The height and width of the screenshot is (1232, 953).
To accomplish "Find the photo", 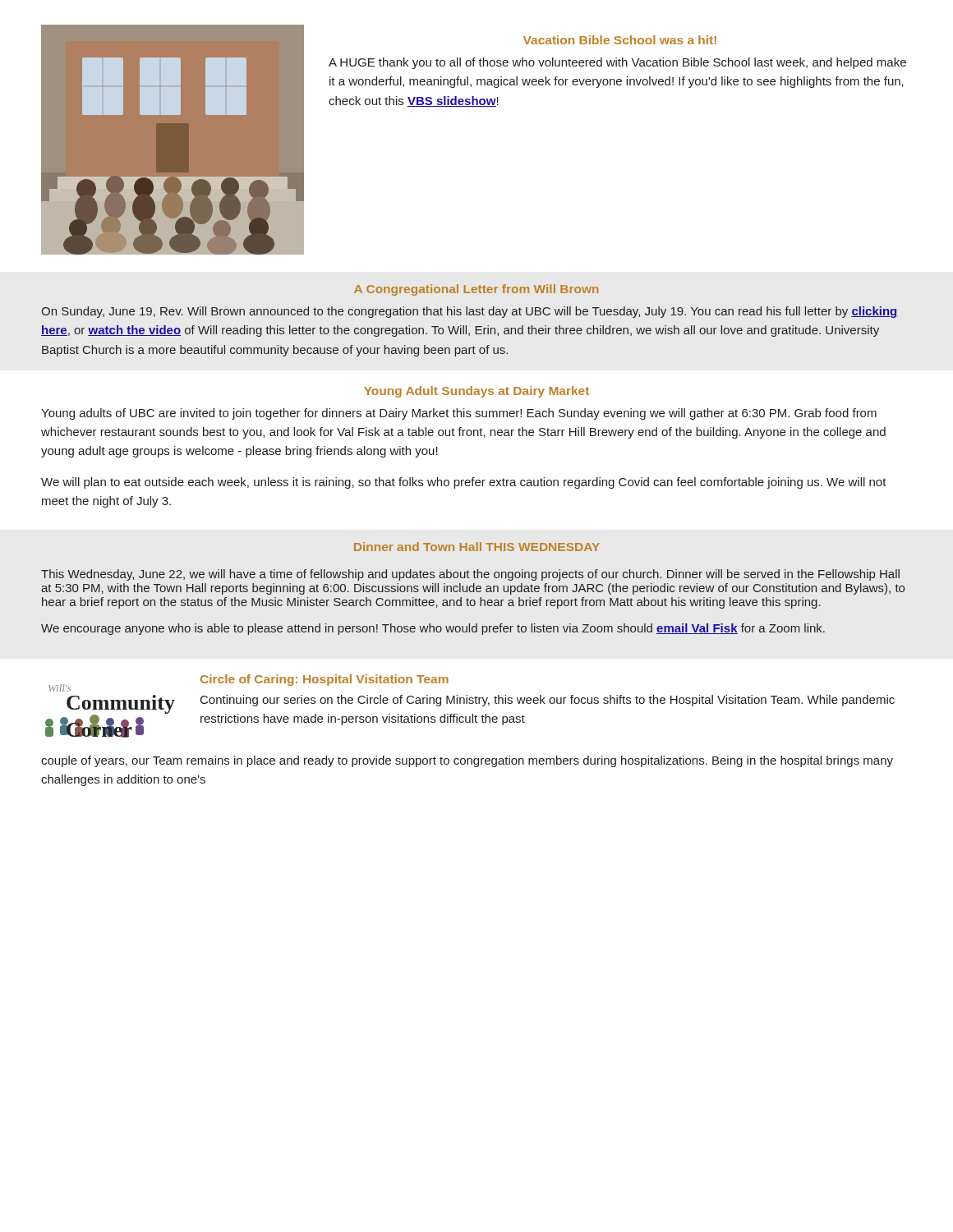I will coord(173,141).
